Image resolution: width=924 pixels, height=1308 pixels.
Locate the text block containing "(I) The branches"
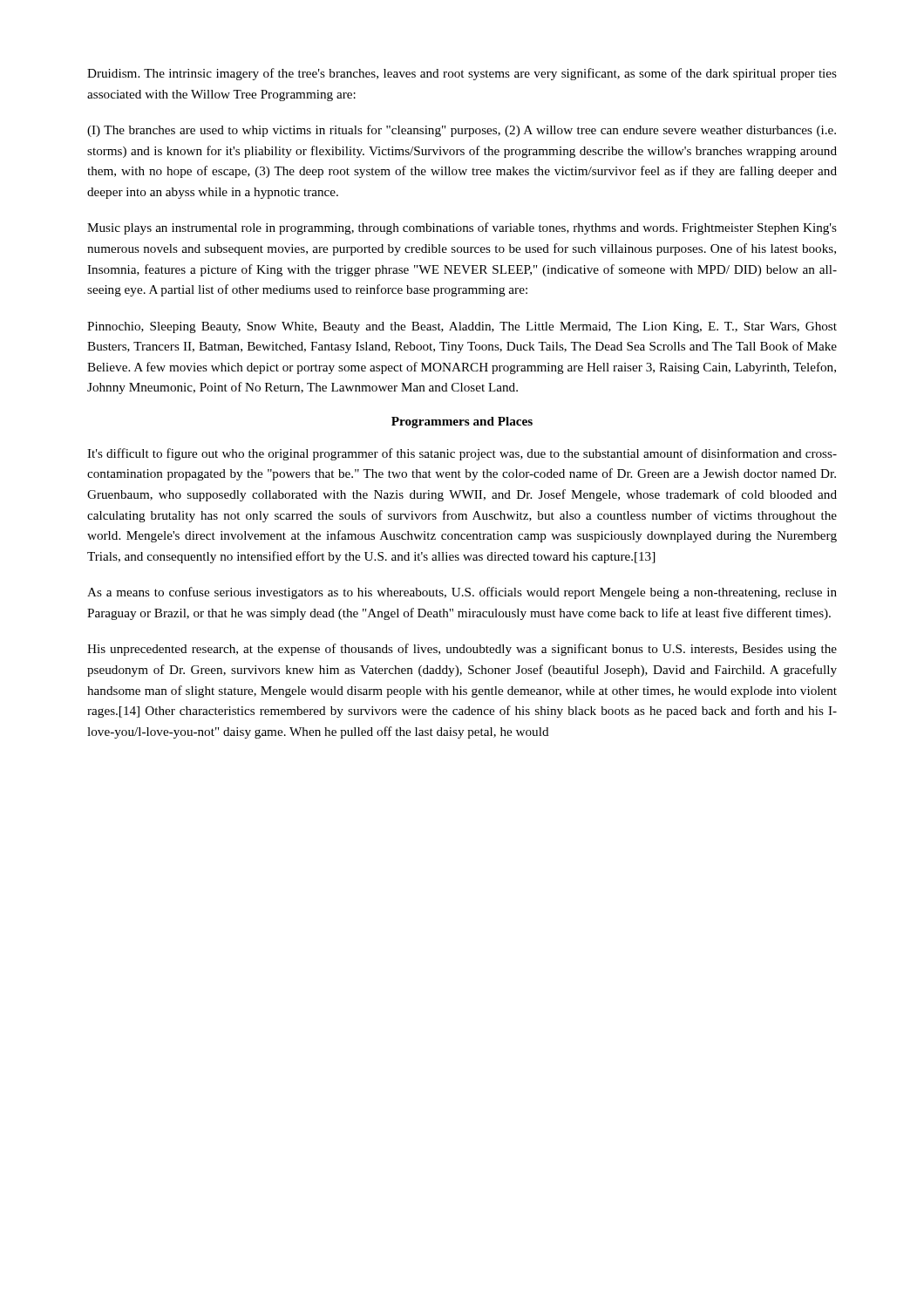[x=462, y=160]
